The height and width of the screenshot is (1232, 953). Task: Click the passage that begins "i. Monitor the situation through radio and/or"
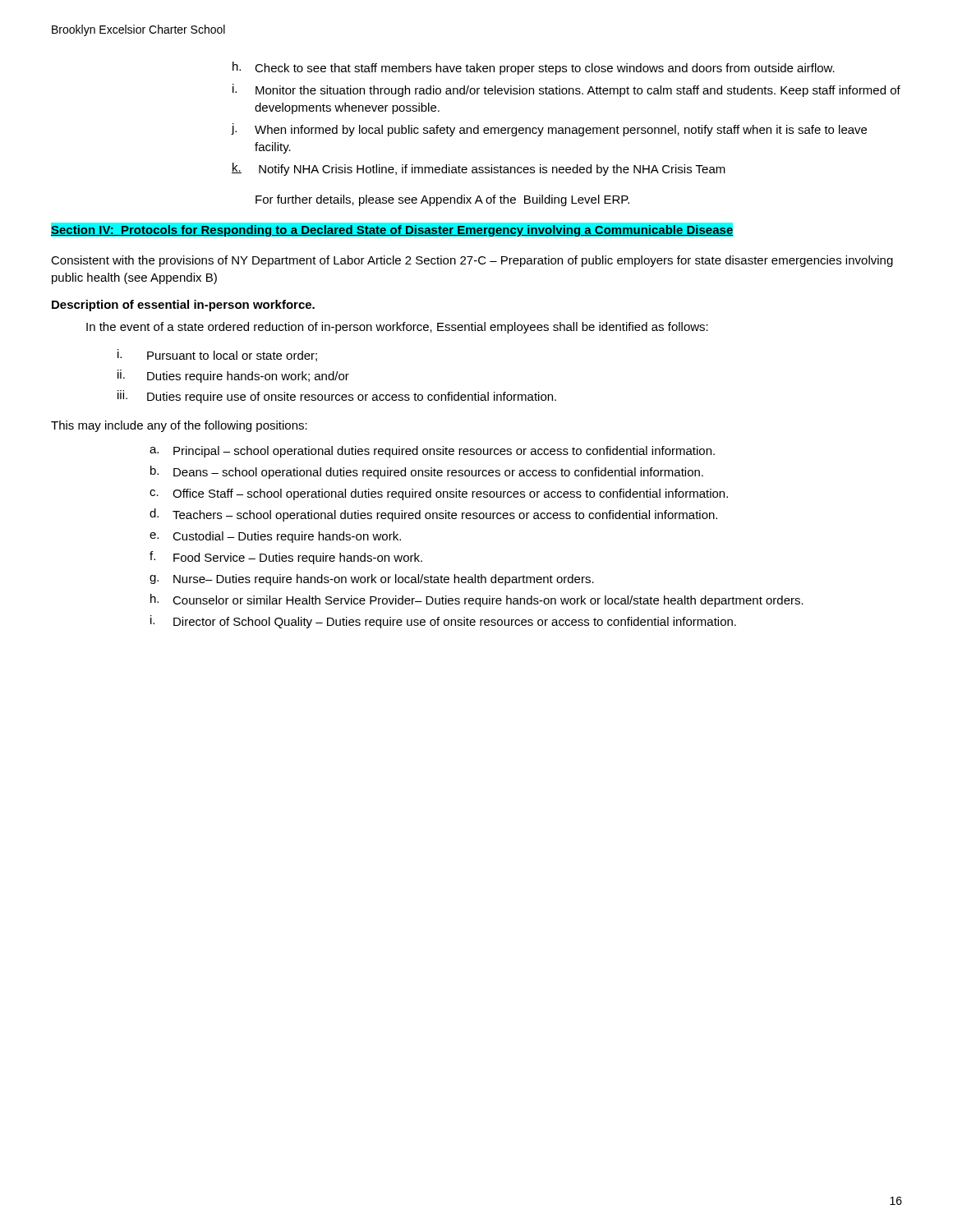[567, 99]
